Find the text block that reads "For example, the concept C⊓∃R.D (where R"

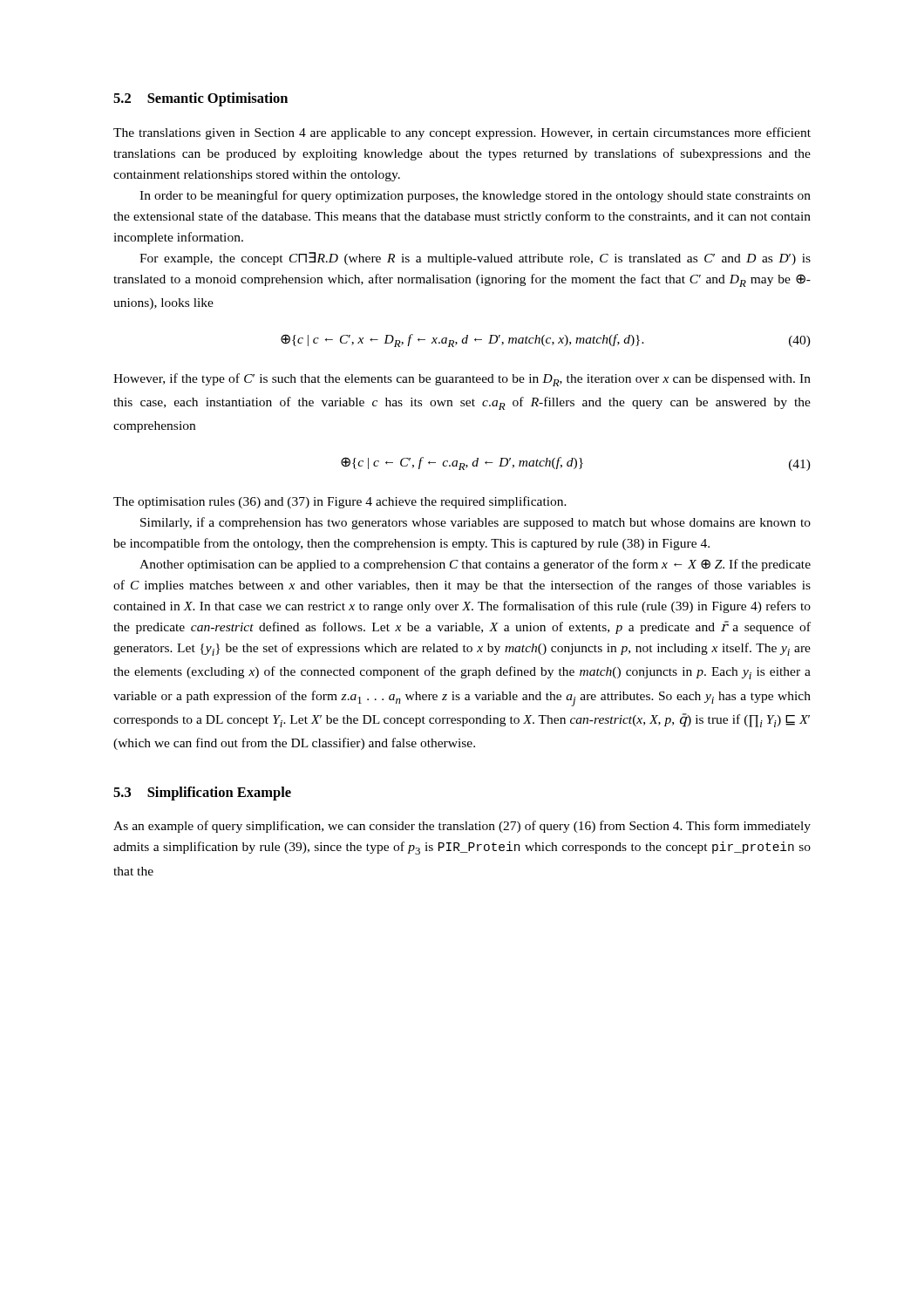pos(462,280)
